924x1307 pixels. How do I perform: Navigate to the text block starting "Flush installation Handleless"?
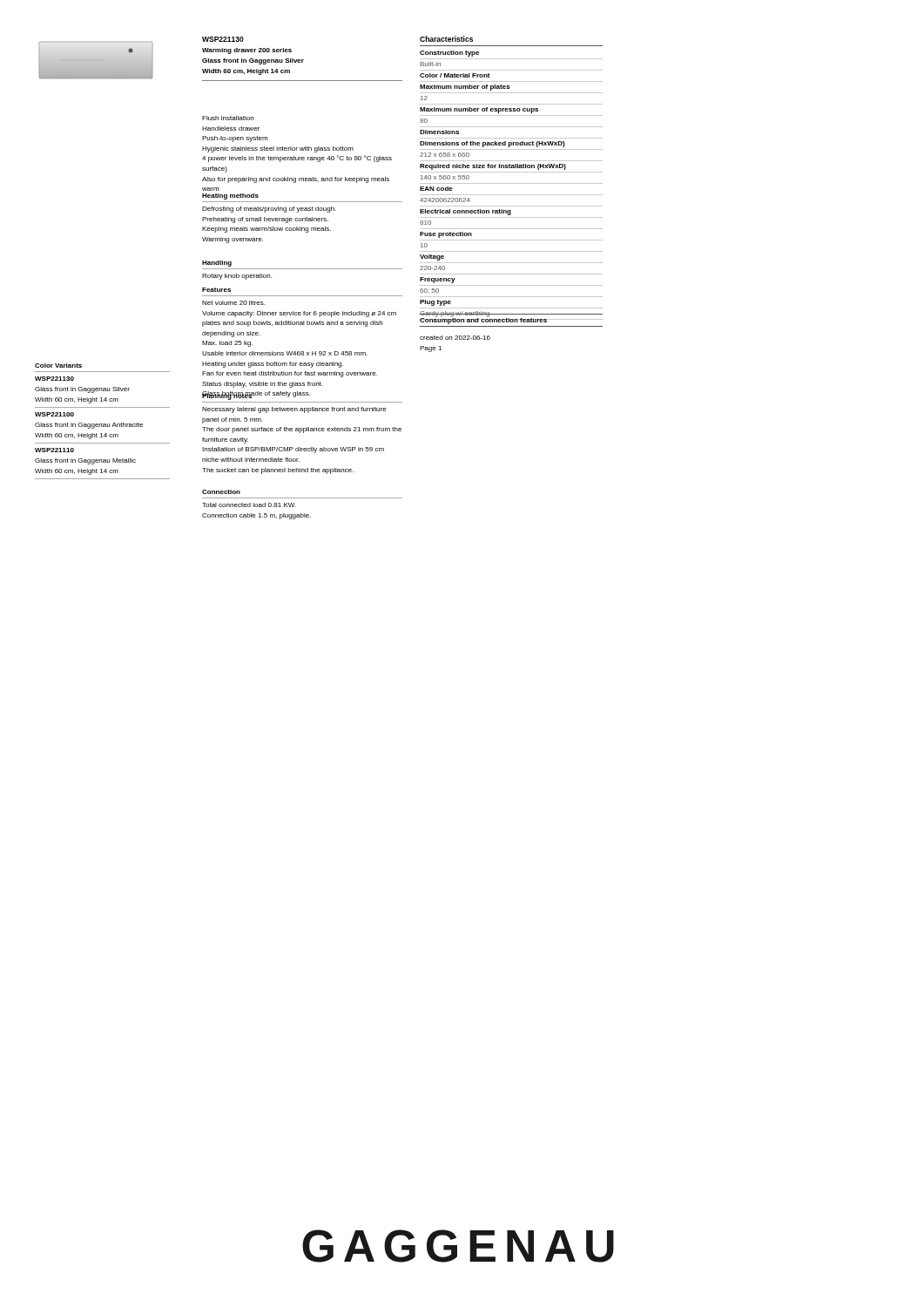click(x=297, y=153)
